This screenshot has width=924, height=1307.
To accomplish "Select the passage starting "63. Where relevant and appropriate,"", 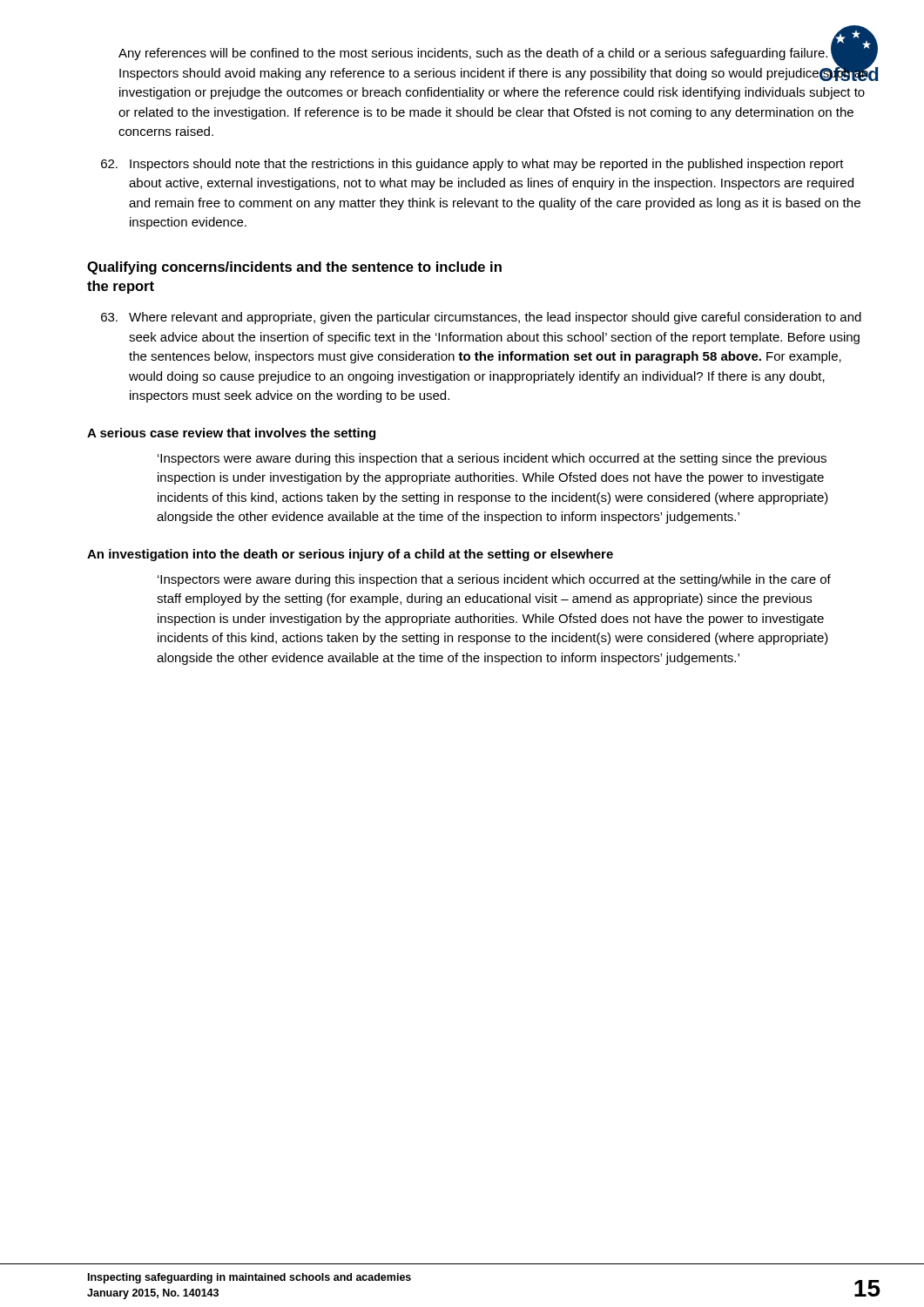I will tap(479, 357).
